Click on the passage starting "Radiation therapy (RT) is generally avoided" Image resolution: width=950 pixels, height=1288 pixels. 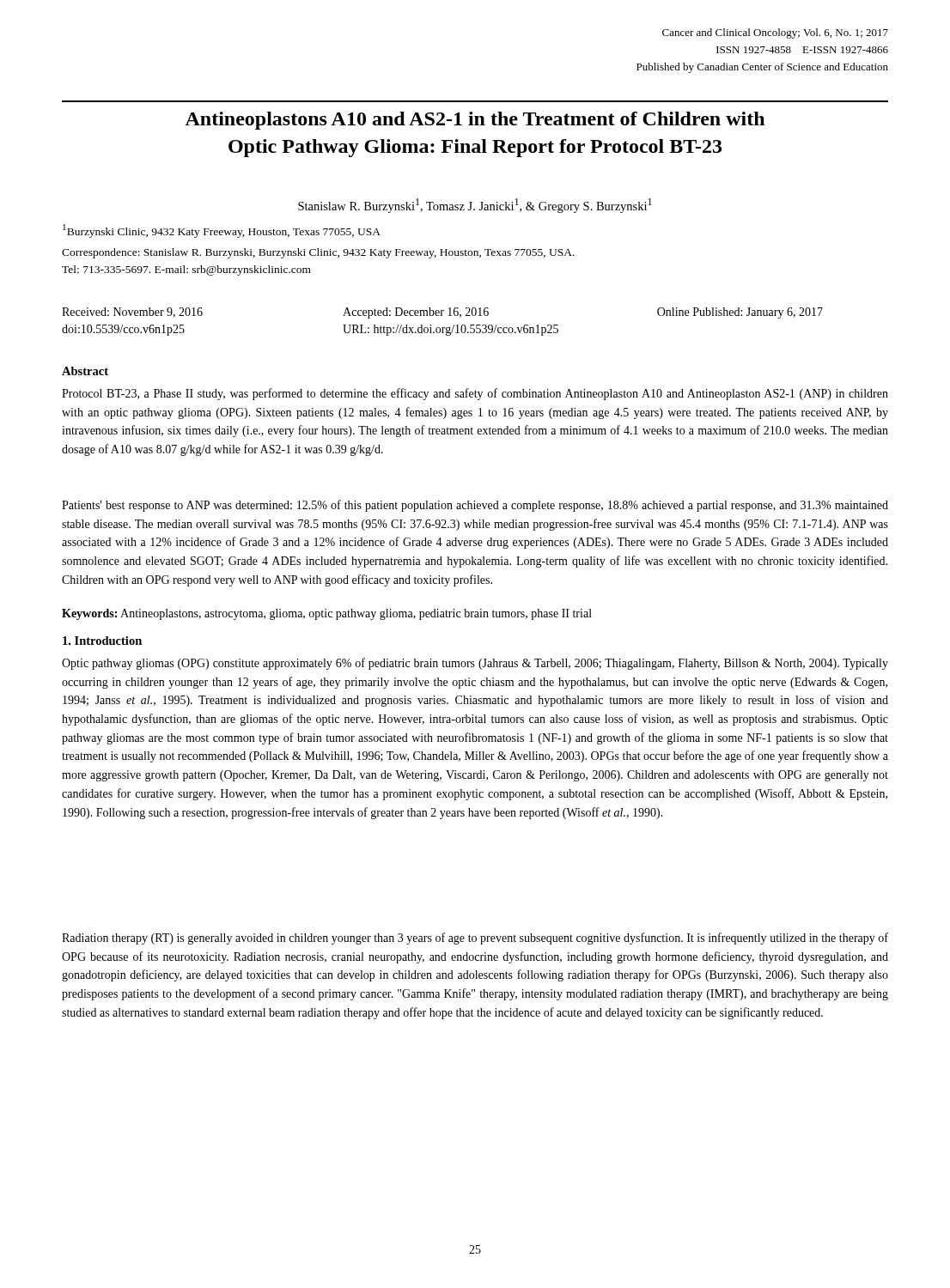[x=475, y=975]
